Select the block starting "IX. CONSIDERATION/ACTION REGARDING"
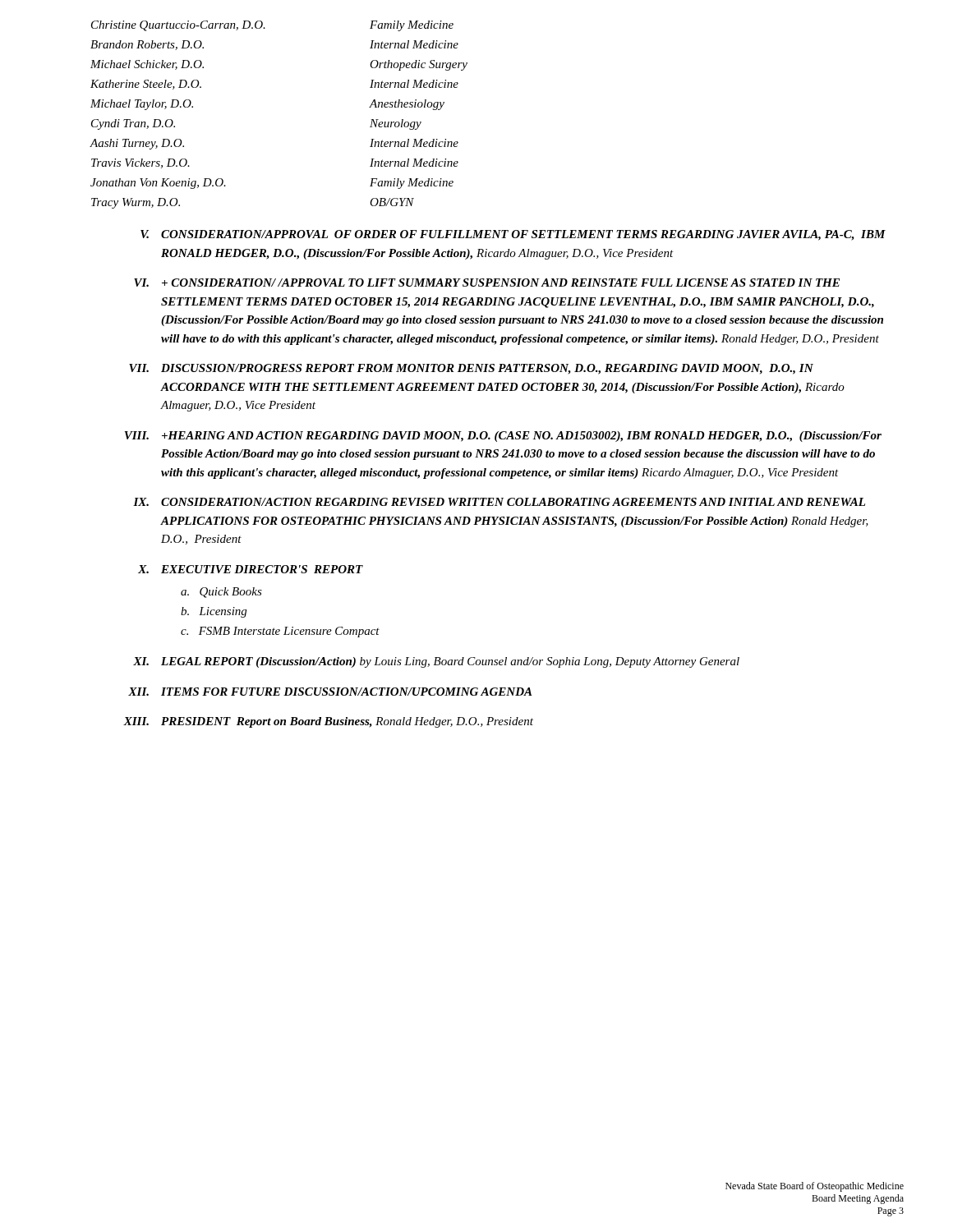This screenshot has height=1232, width=953. click(x=489, y=521)
